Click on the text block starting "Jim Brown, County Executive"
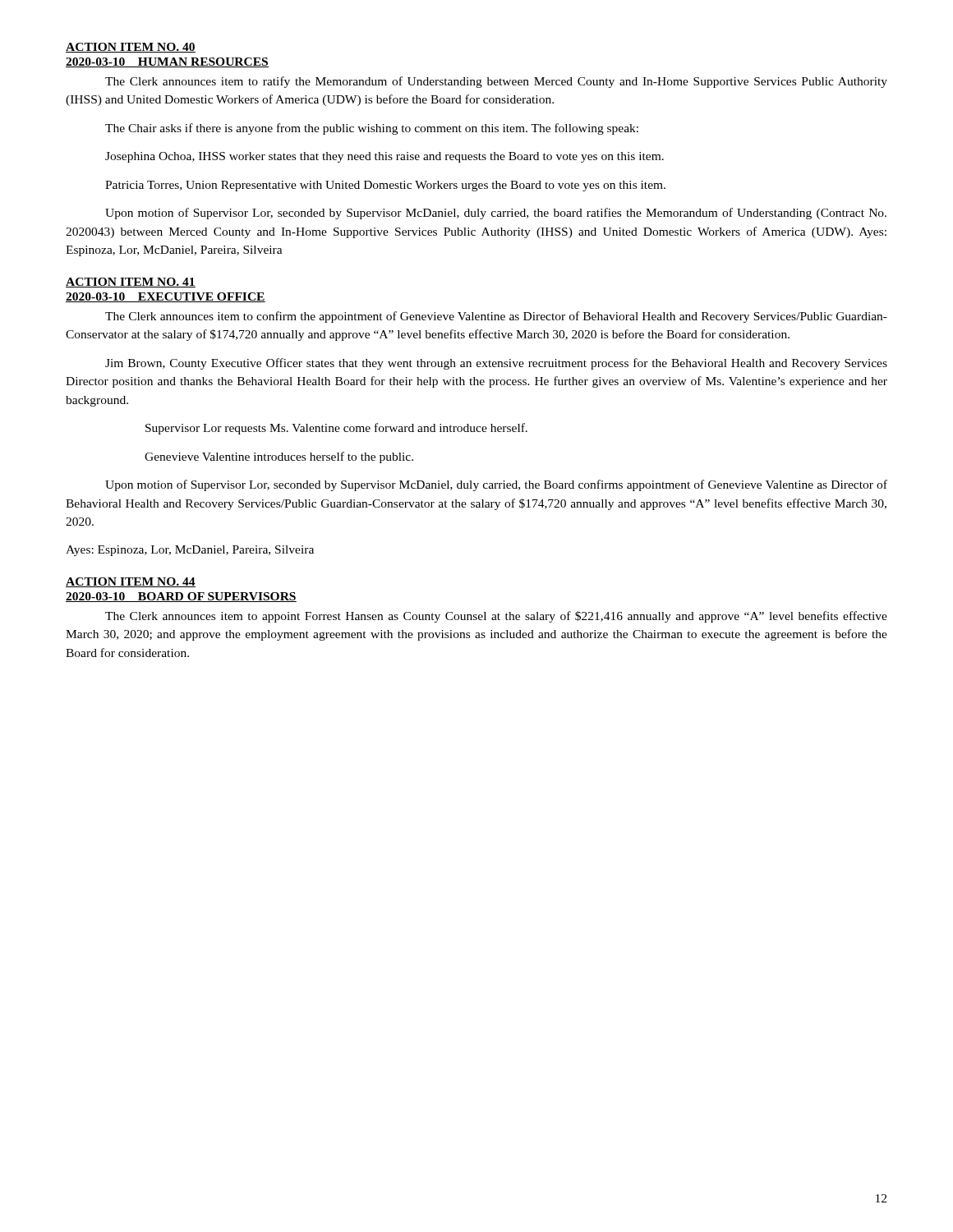 (476, 381)
